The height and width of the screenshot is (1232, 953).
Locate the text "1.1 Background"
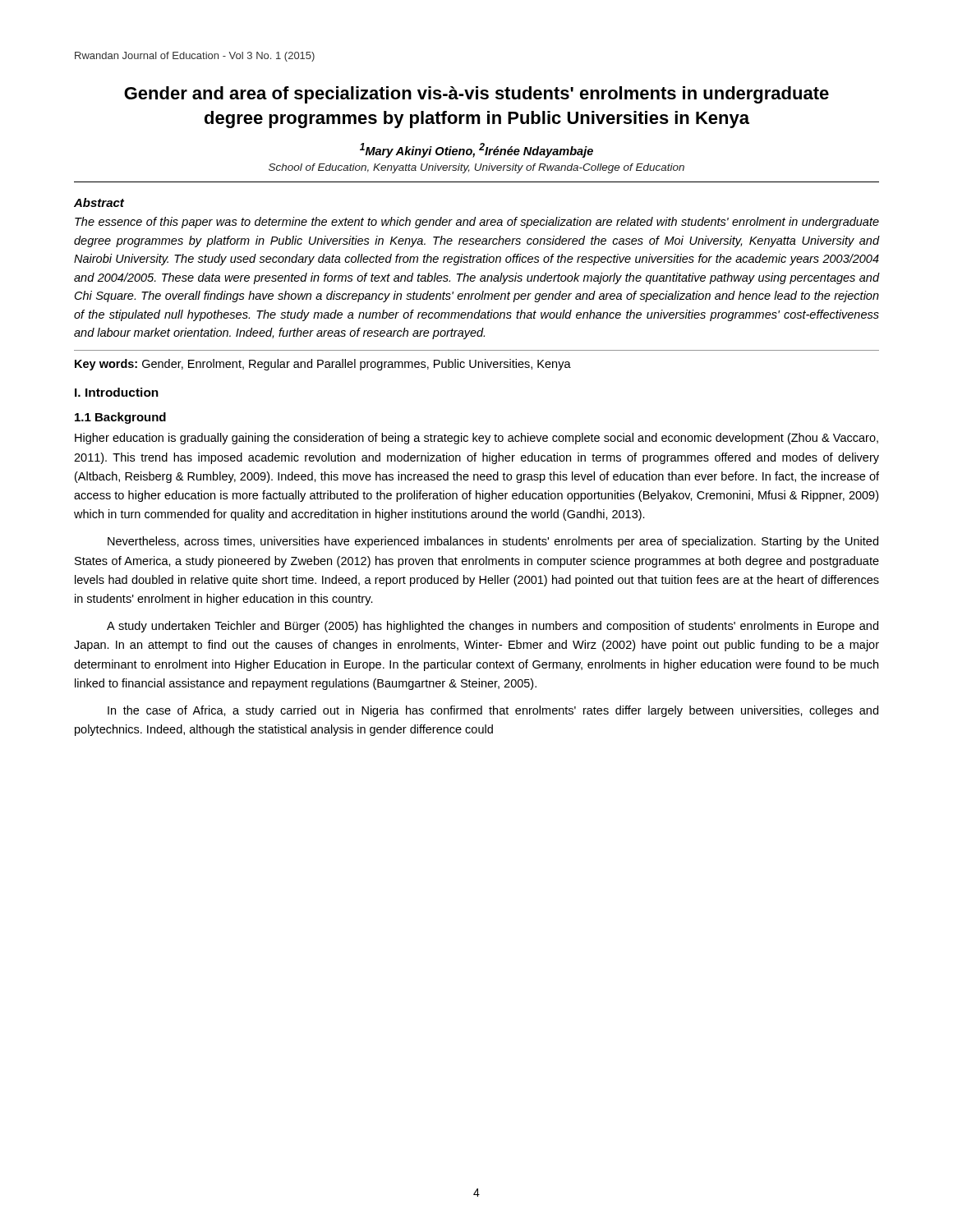(x=120, y=417)
